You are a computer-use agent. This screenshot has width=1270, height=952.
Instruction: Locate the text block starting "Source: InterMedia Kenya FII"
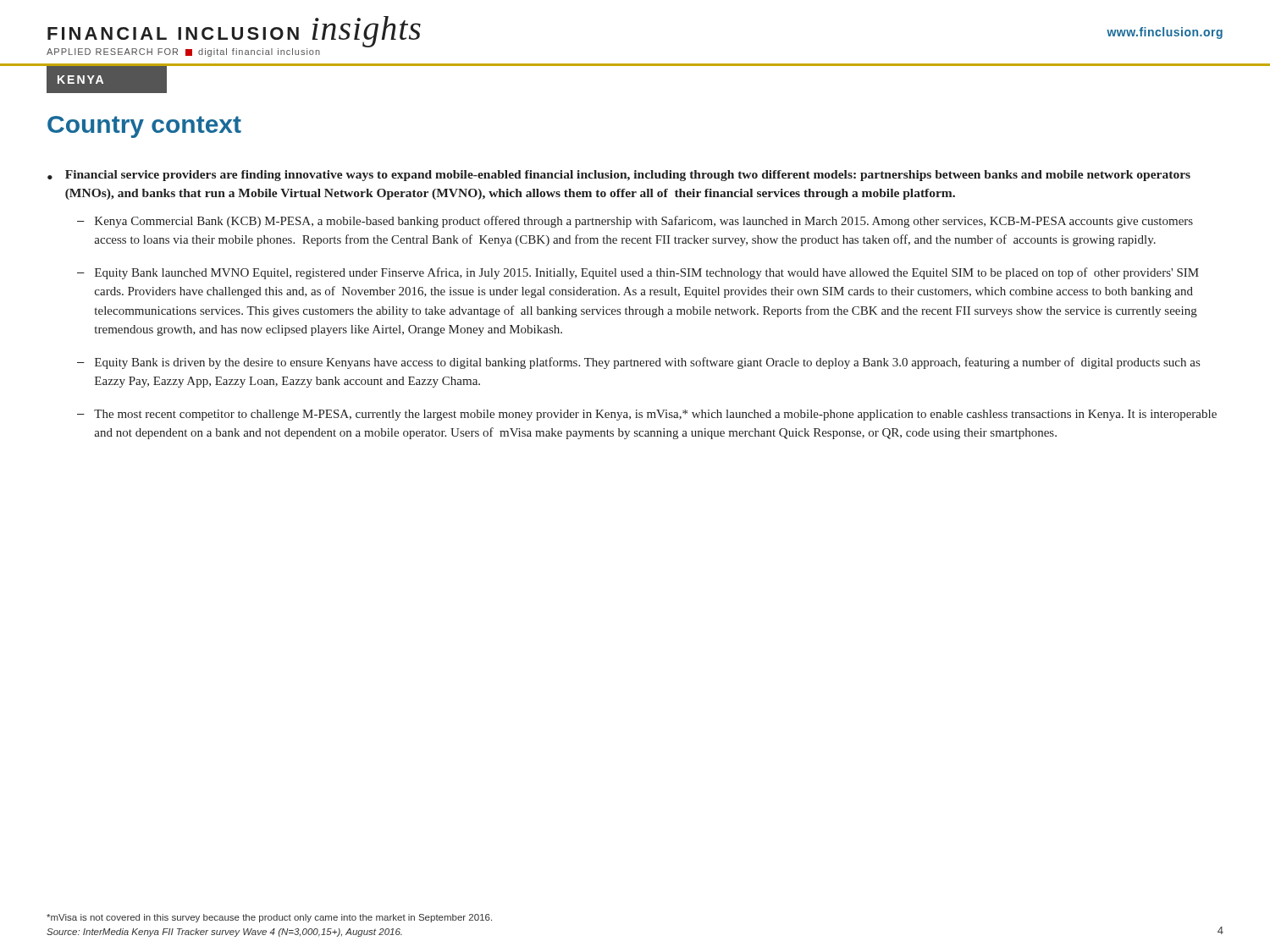pyautogui.click(x=225, y=932)
